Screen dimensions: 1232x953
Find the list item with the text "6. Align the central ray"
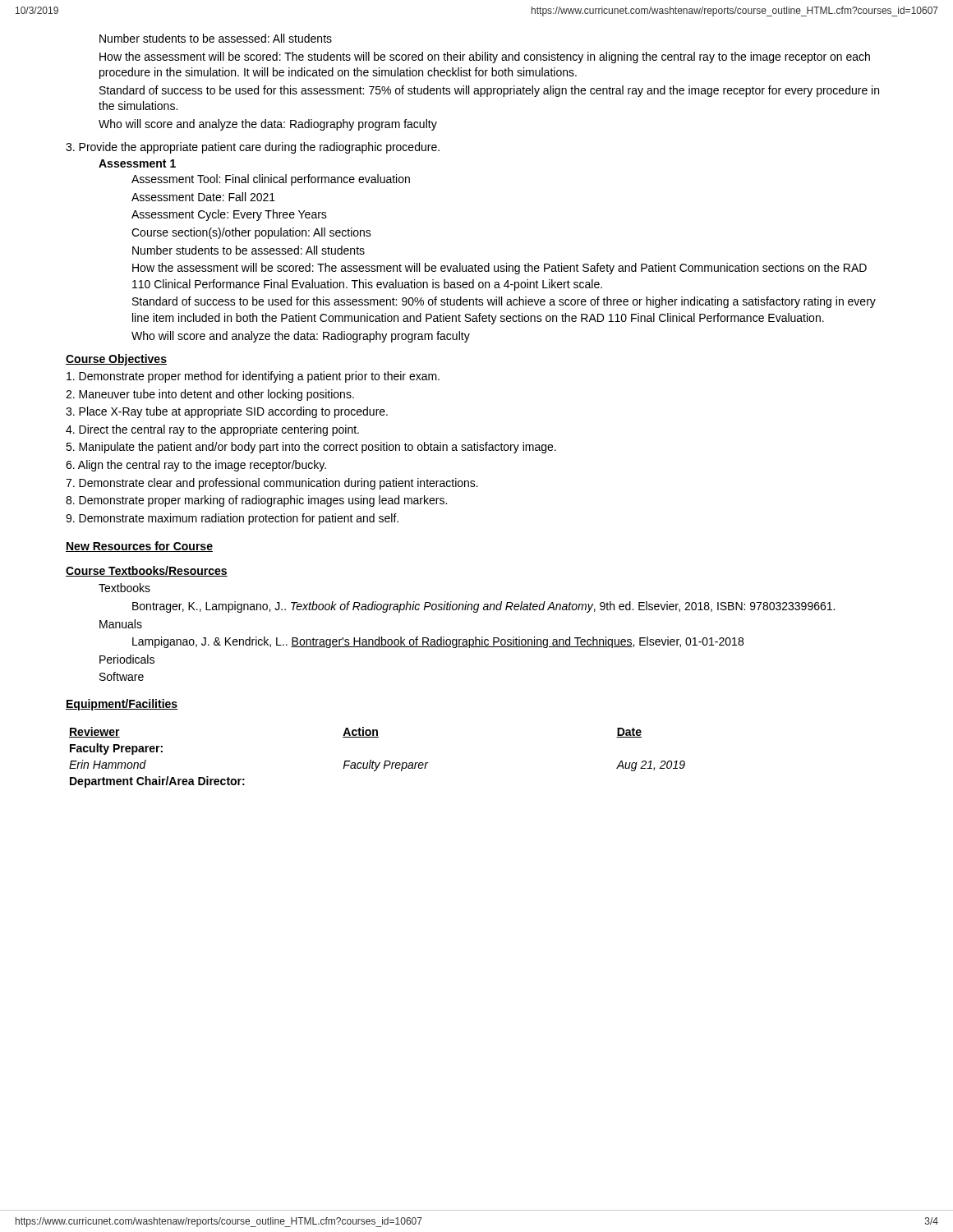(196, 465)
